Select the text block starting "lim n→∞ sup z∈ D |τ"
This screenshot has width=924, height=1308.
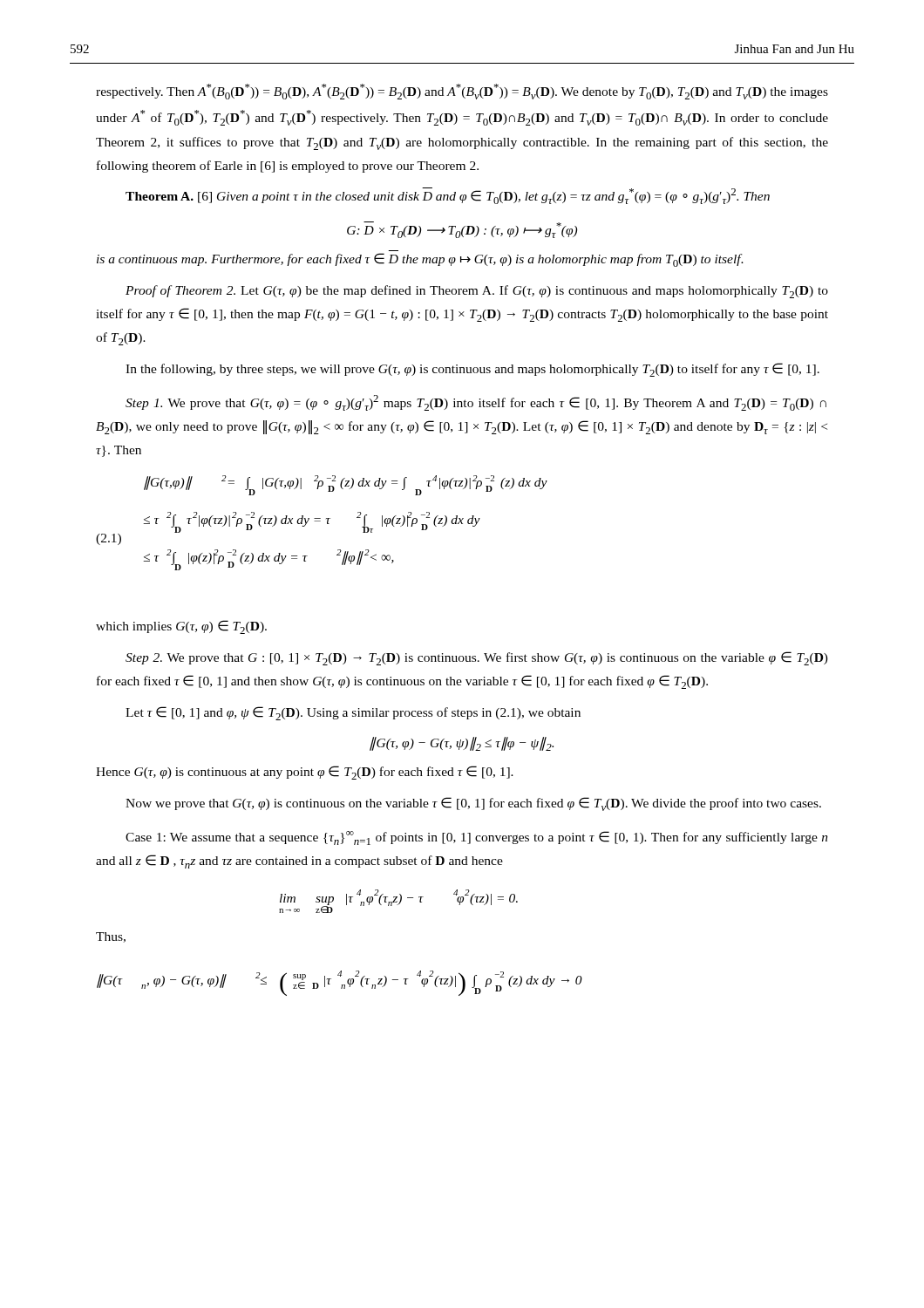(462, 898)
